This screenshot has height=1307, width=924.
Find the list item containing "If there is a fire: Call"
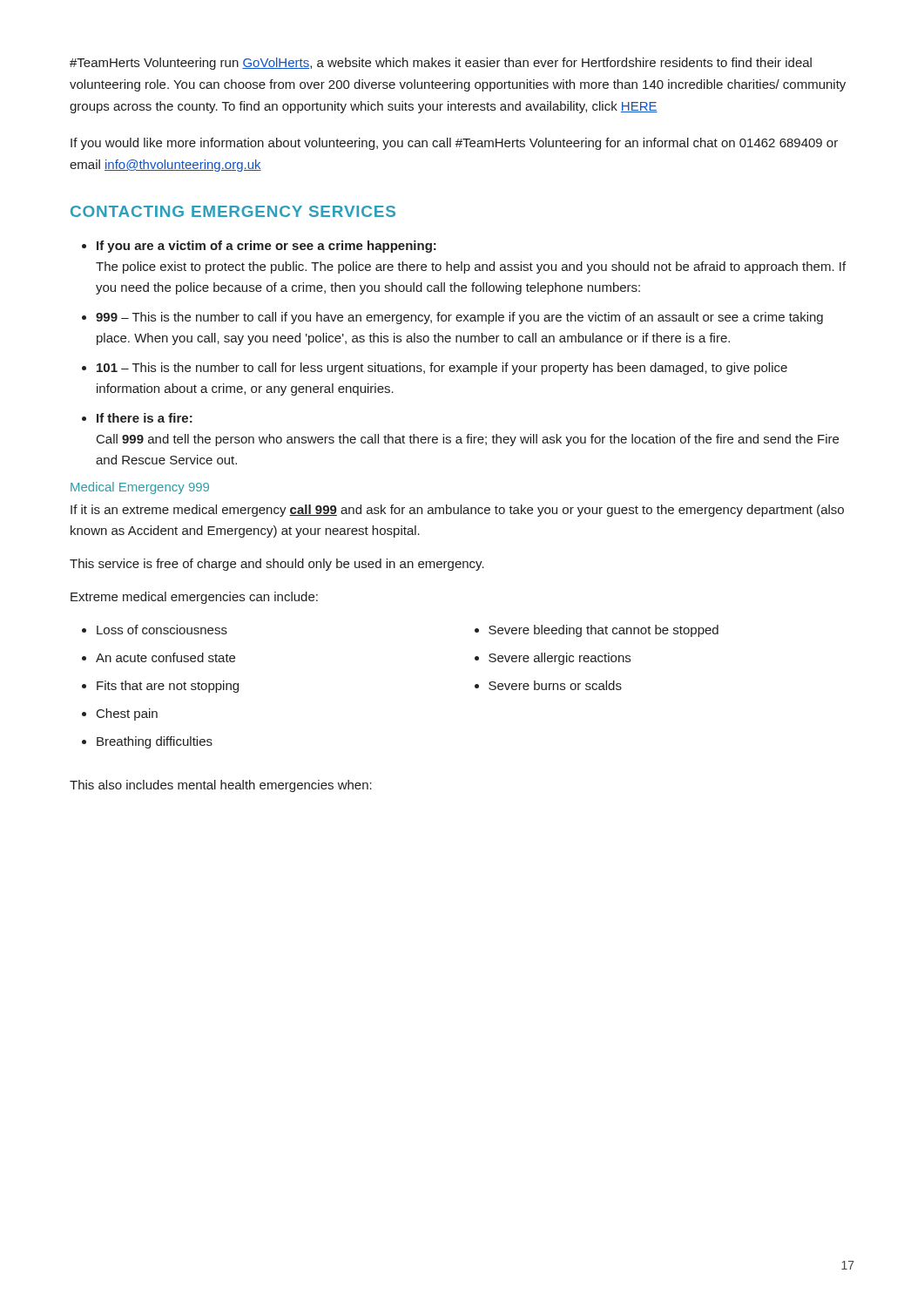(475, 439)
